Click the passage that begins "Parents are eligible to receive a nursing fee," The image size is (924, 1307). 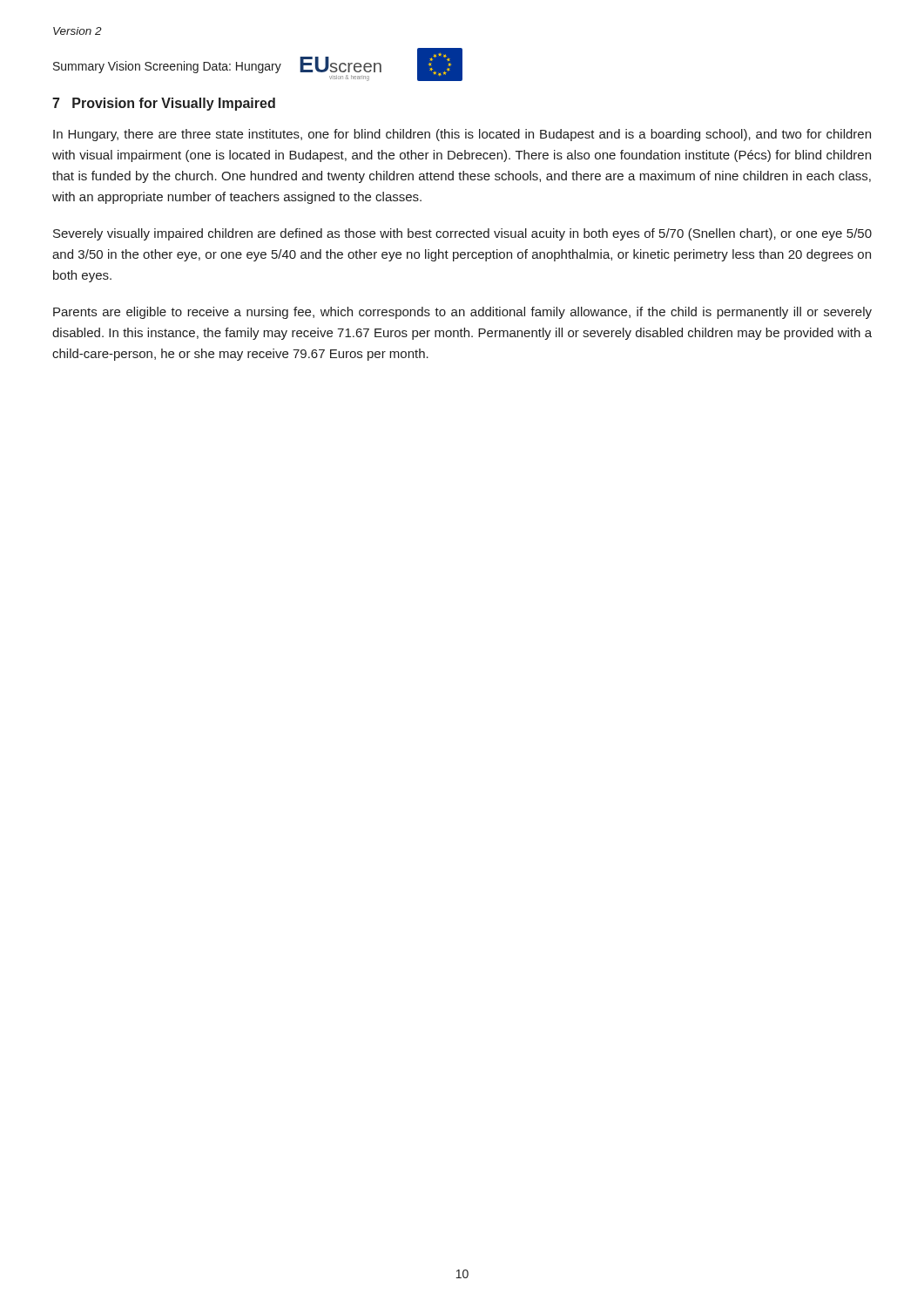coord(462,332)
